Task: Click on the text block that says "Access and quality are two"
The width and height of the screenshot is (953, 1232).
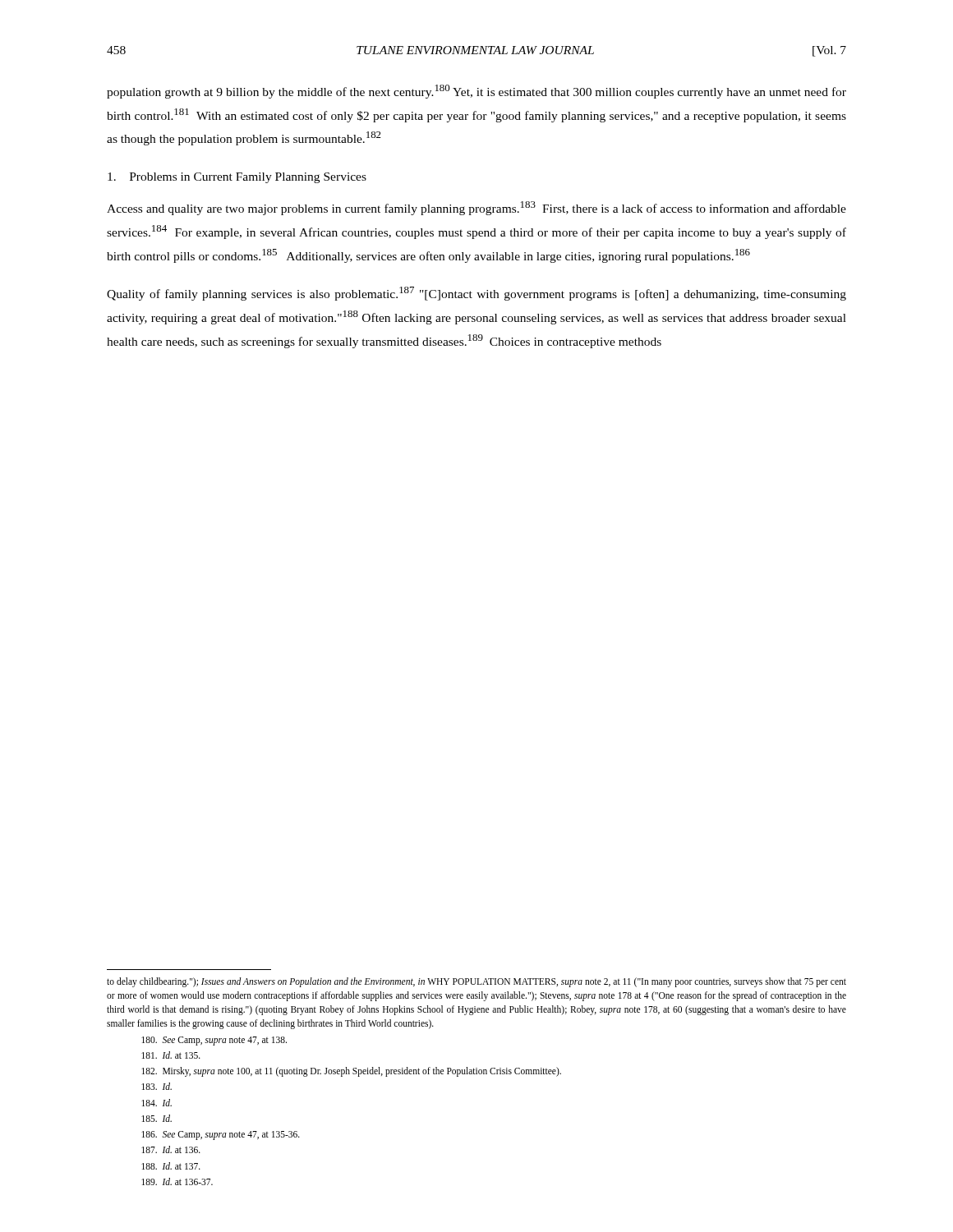Action: click(476, 231)
